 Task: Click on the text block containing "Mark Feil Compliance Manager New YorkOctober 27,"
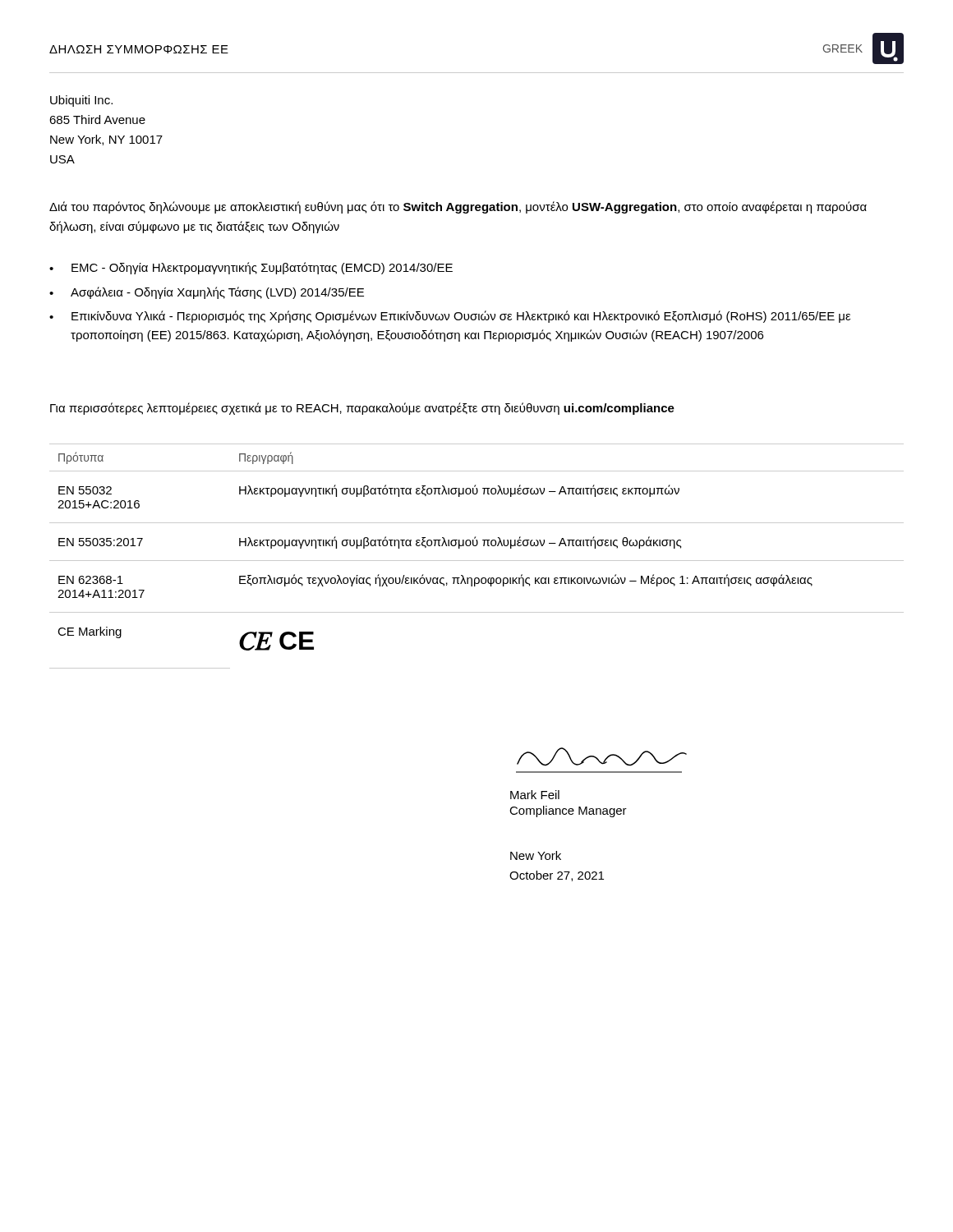535,795
